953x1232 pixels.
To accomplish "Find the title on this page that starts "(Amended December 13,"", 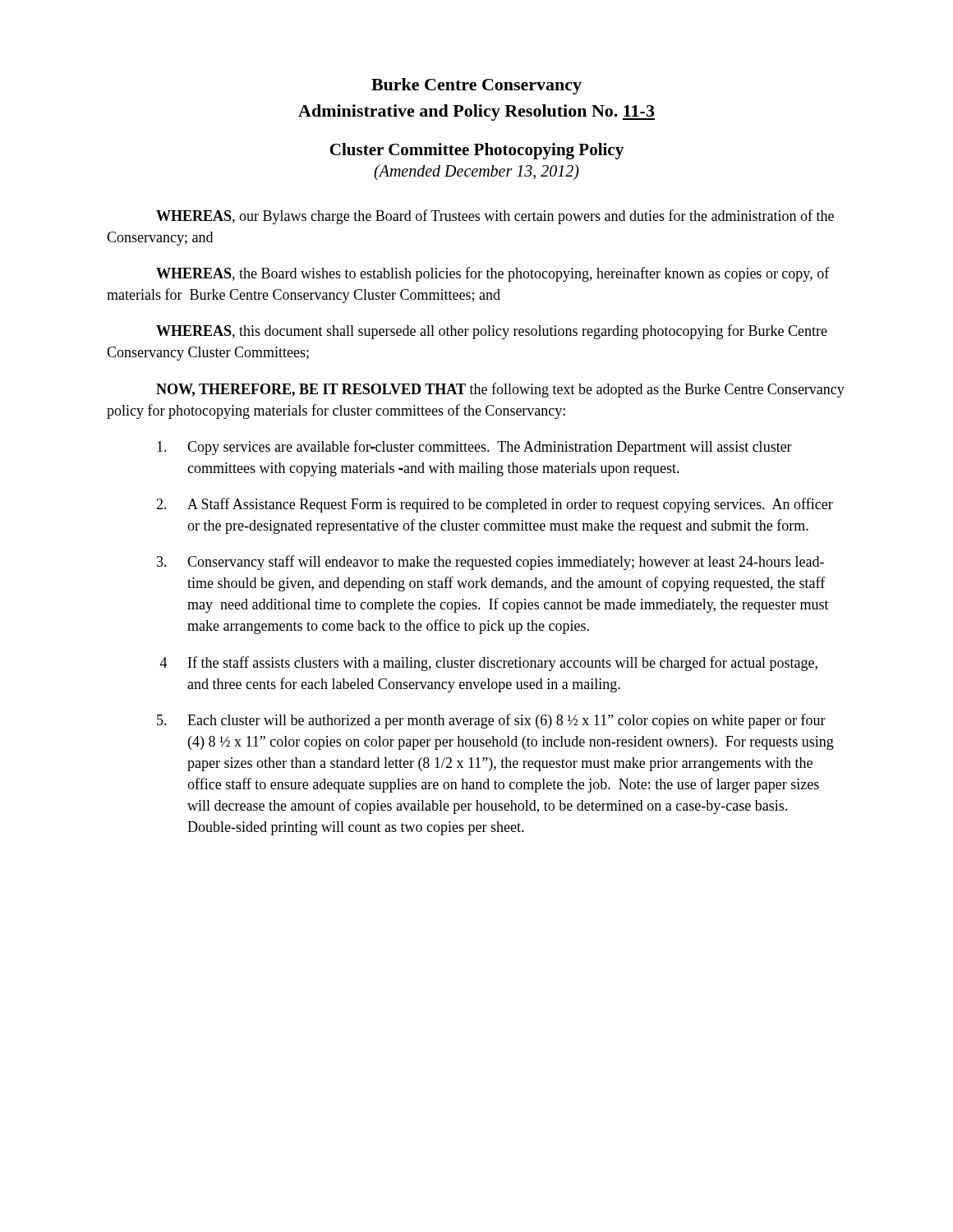I will 476,171.
